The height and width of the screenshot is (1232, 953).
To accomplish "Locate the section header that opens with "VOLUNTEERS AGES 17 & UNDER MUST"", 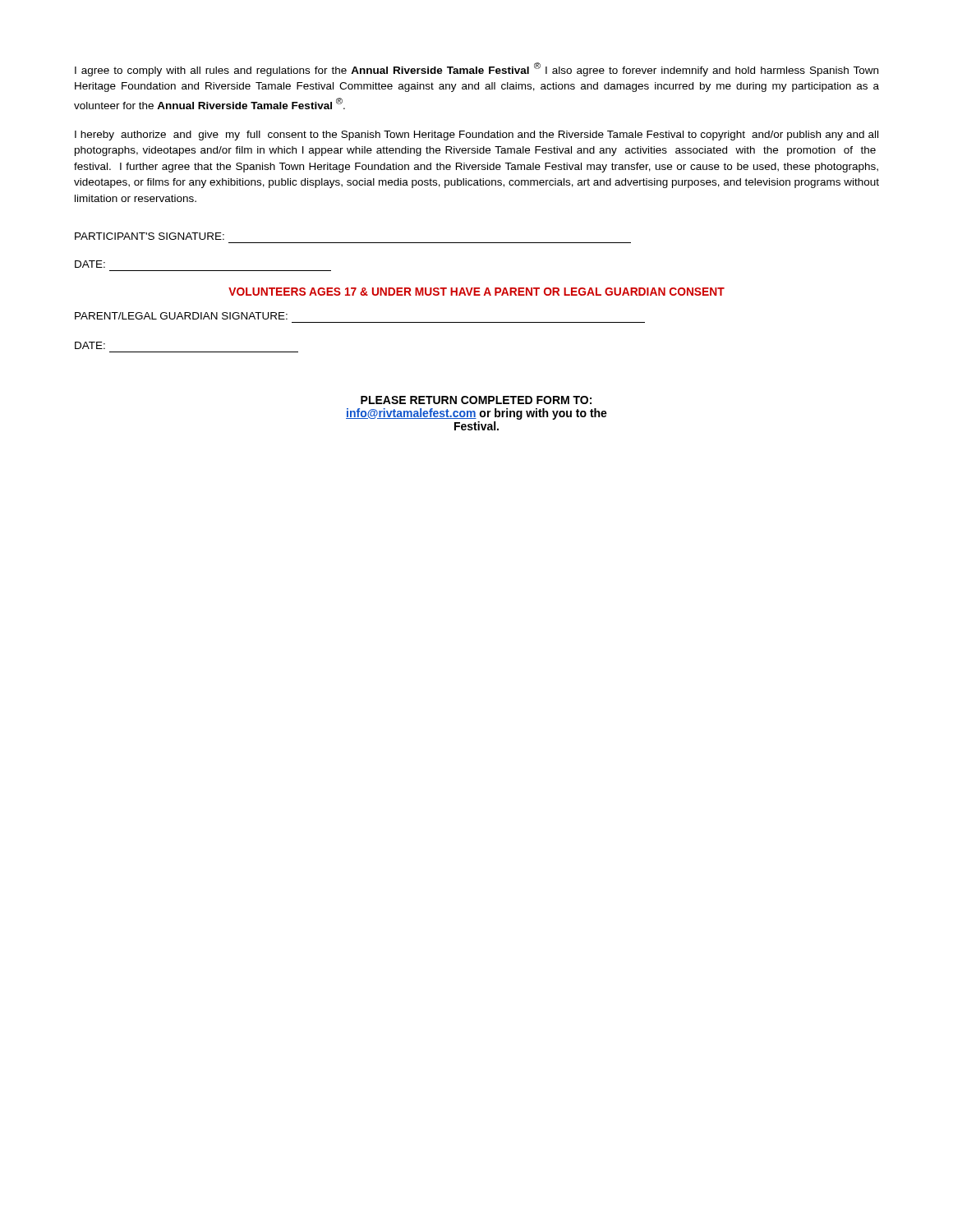I will click(476, 292).
